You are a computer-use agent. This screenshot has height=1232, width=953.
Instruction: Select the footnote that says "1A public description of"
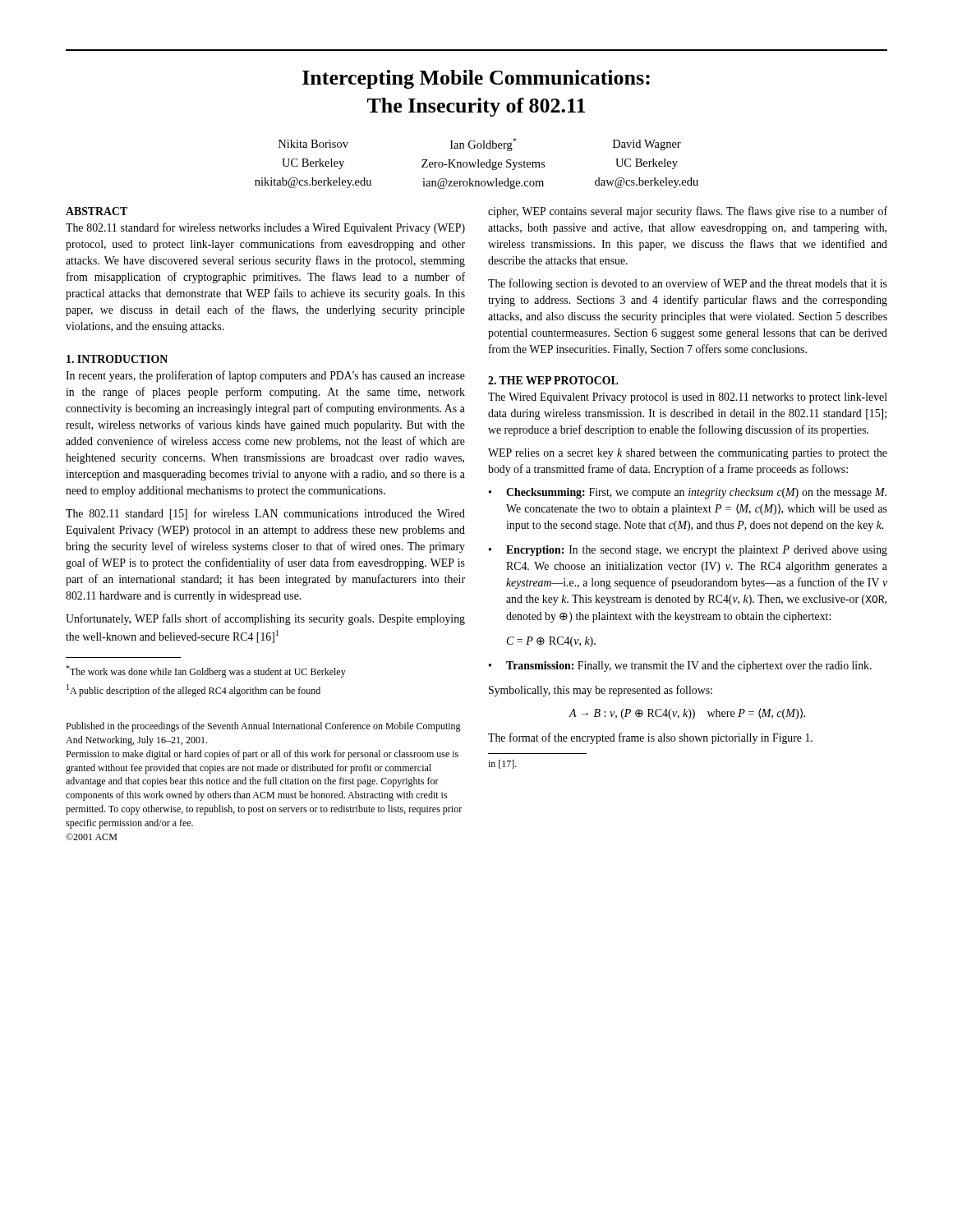click(193, 690)
